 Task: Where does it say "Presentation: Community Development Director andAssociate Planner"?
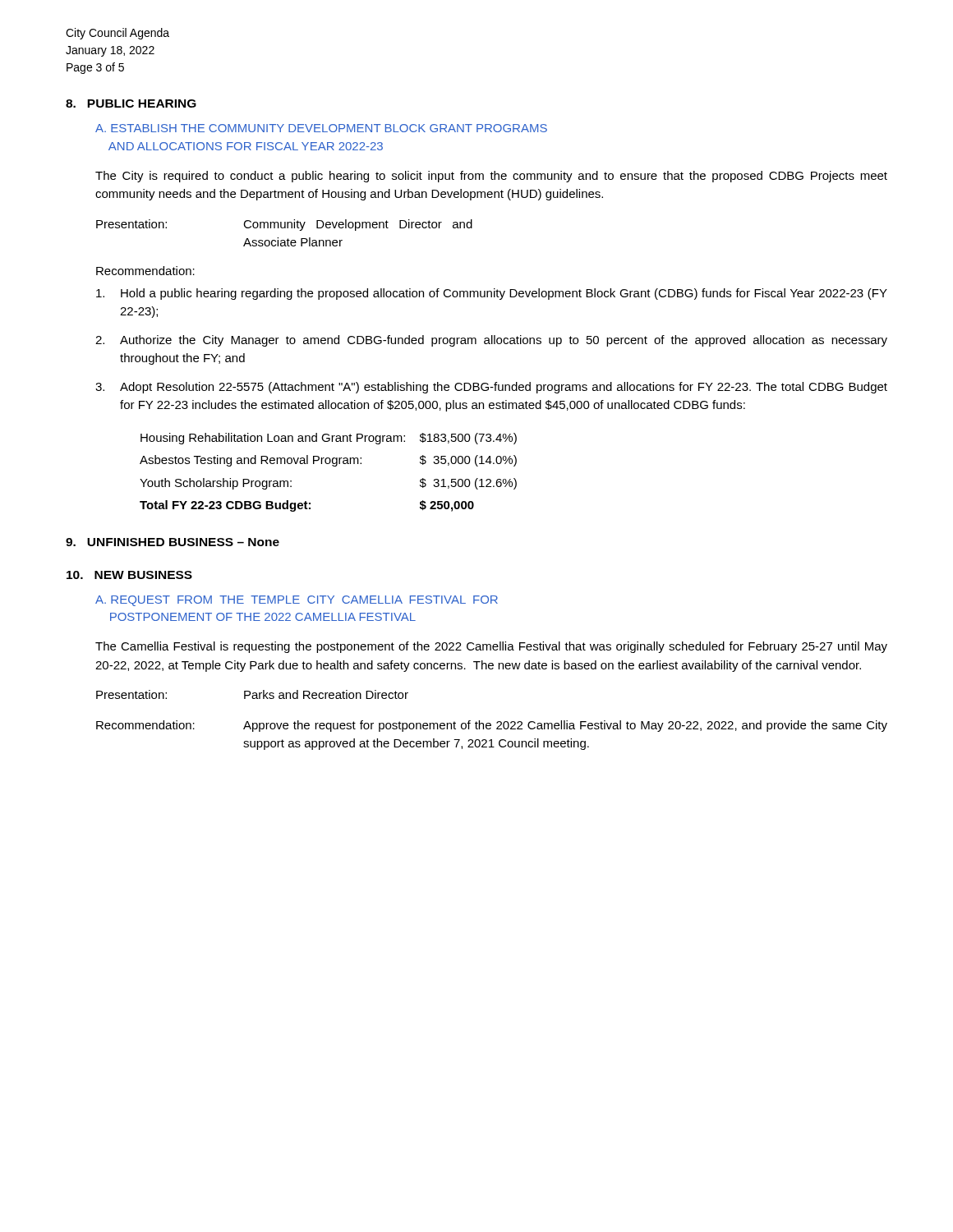point(284,225)
